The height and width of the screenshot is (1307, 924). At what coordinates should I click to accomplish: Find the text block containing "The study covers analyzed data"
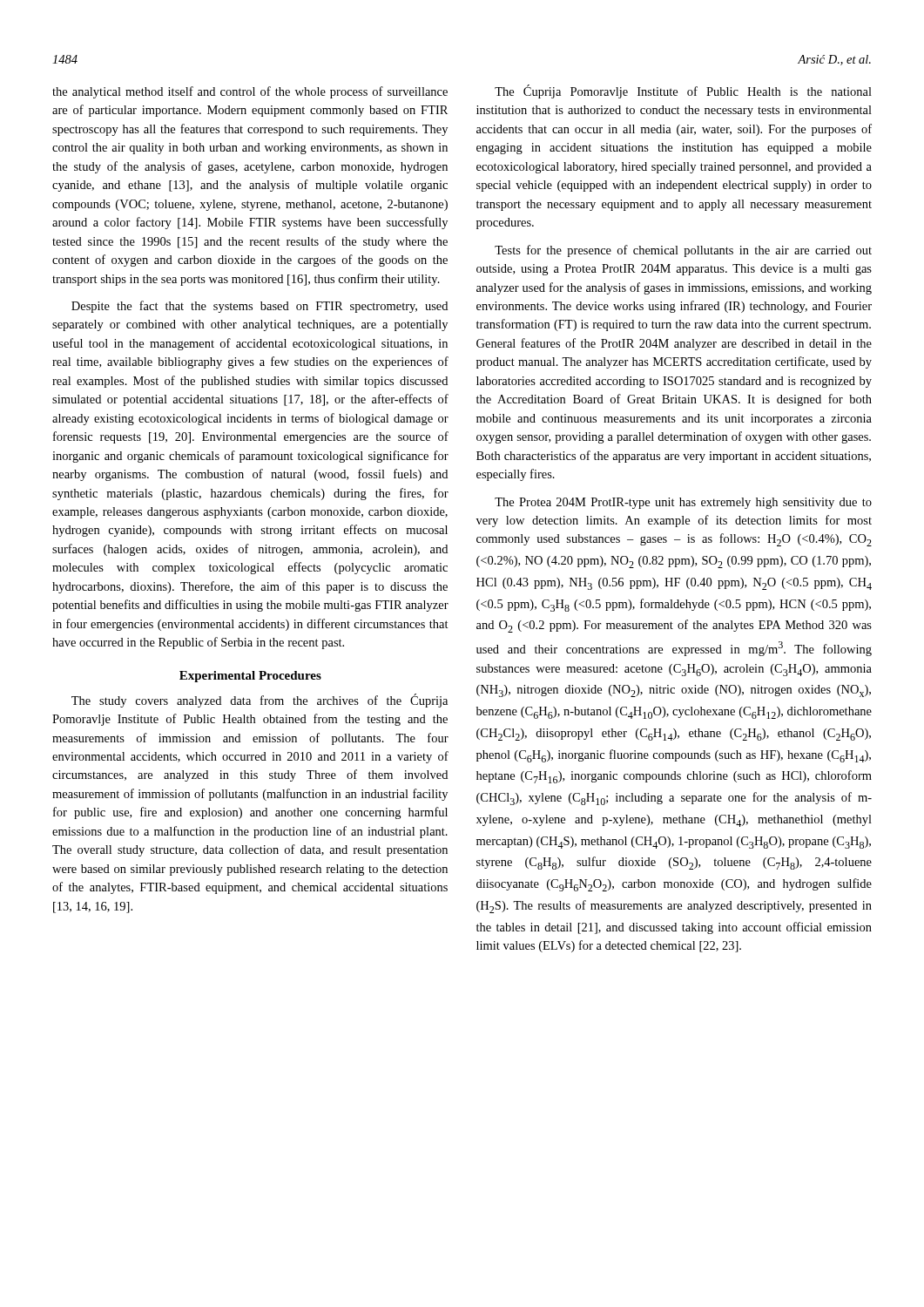coord(250,804)
